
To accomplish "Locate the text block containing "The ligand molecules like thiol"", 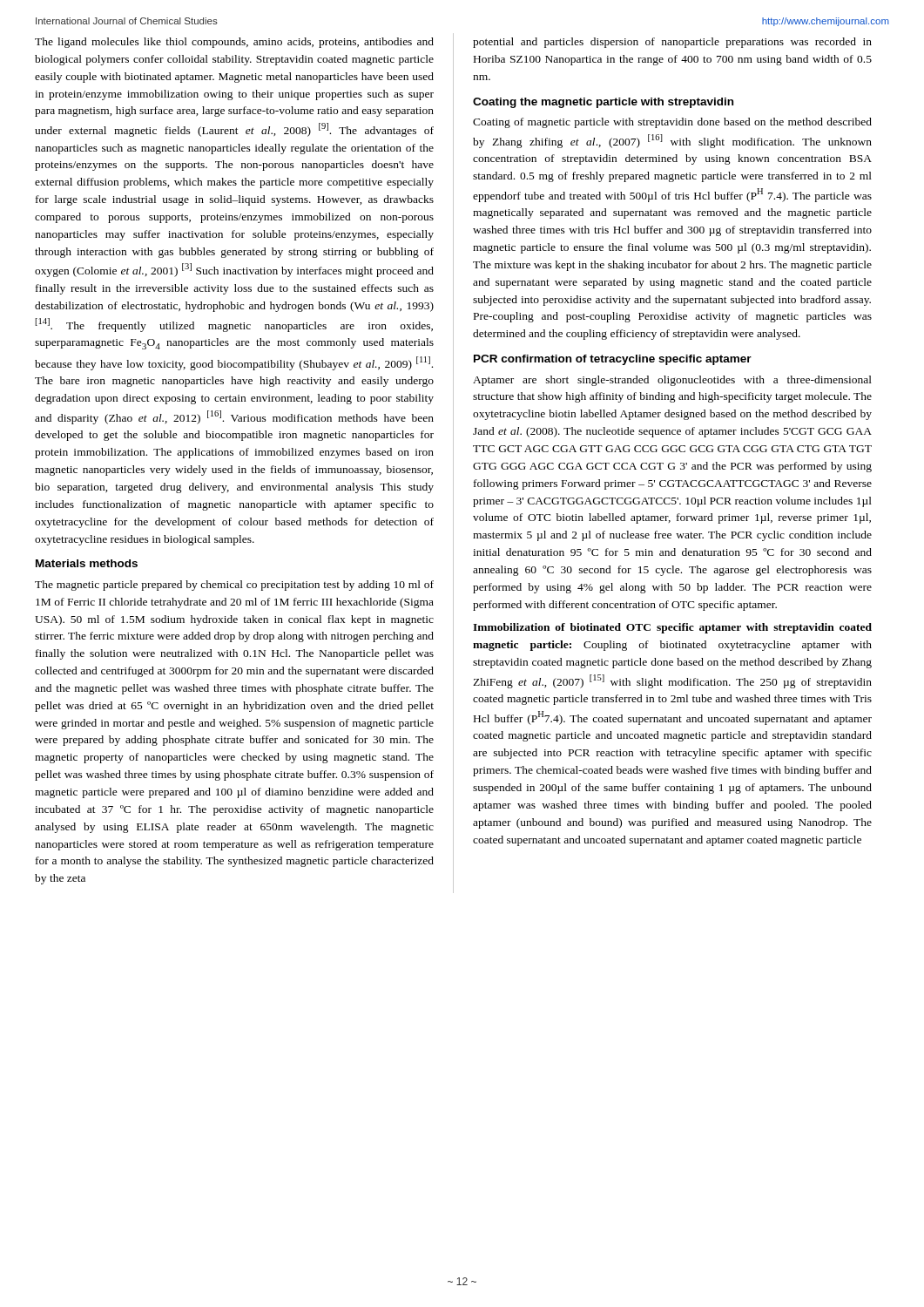I will [x=234, y=290].
